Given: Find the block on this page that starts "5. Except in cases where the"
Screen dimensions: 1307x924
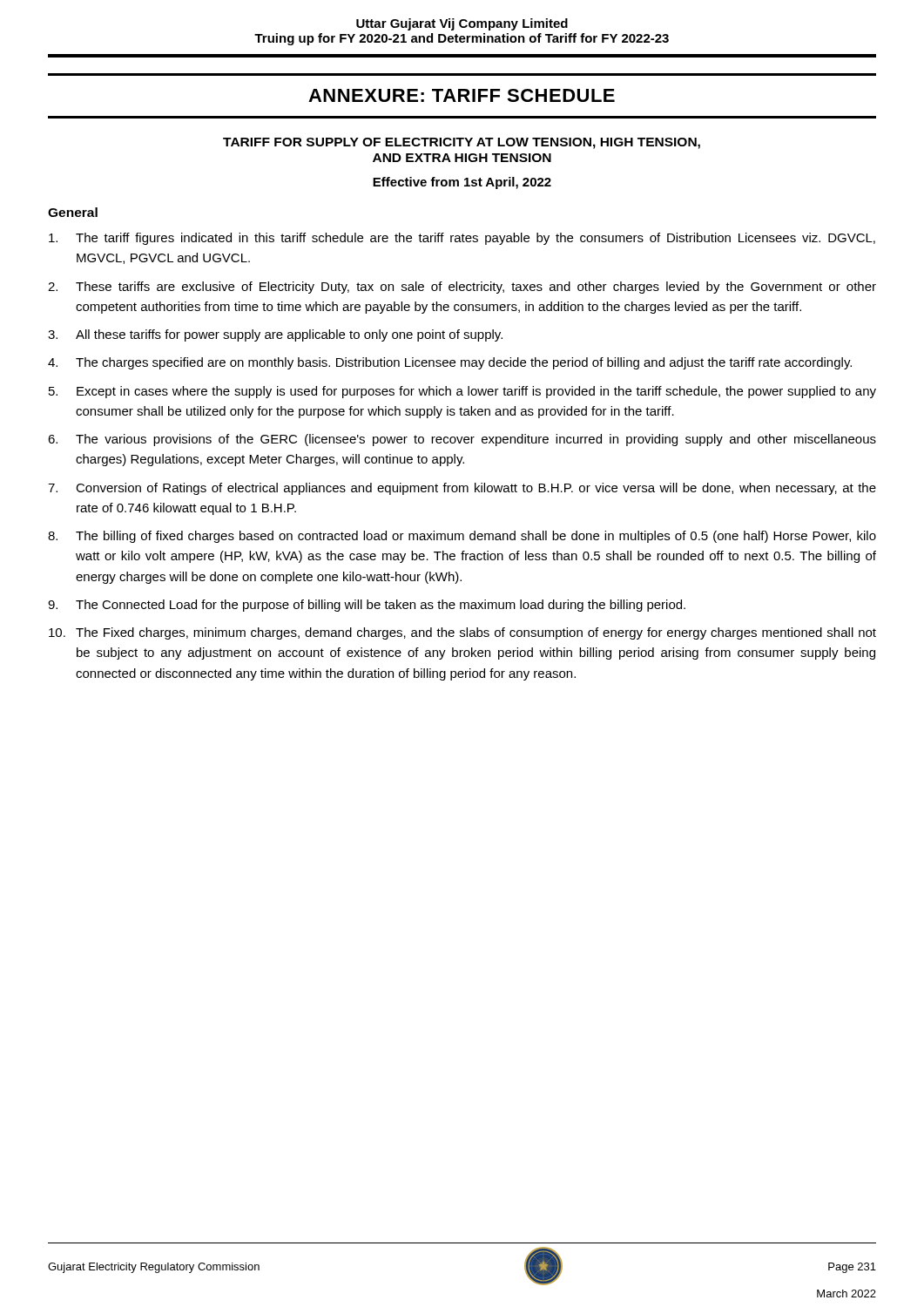Looking at the screenshot, I should click(462, 401).
